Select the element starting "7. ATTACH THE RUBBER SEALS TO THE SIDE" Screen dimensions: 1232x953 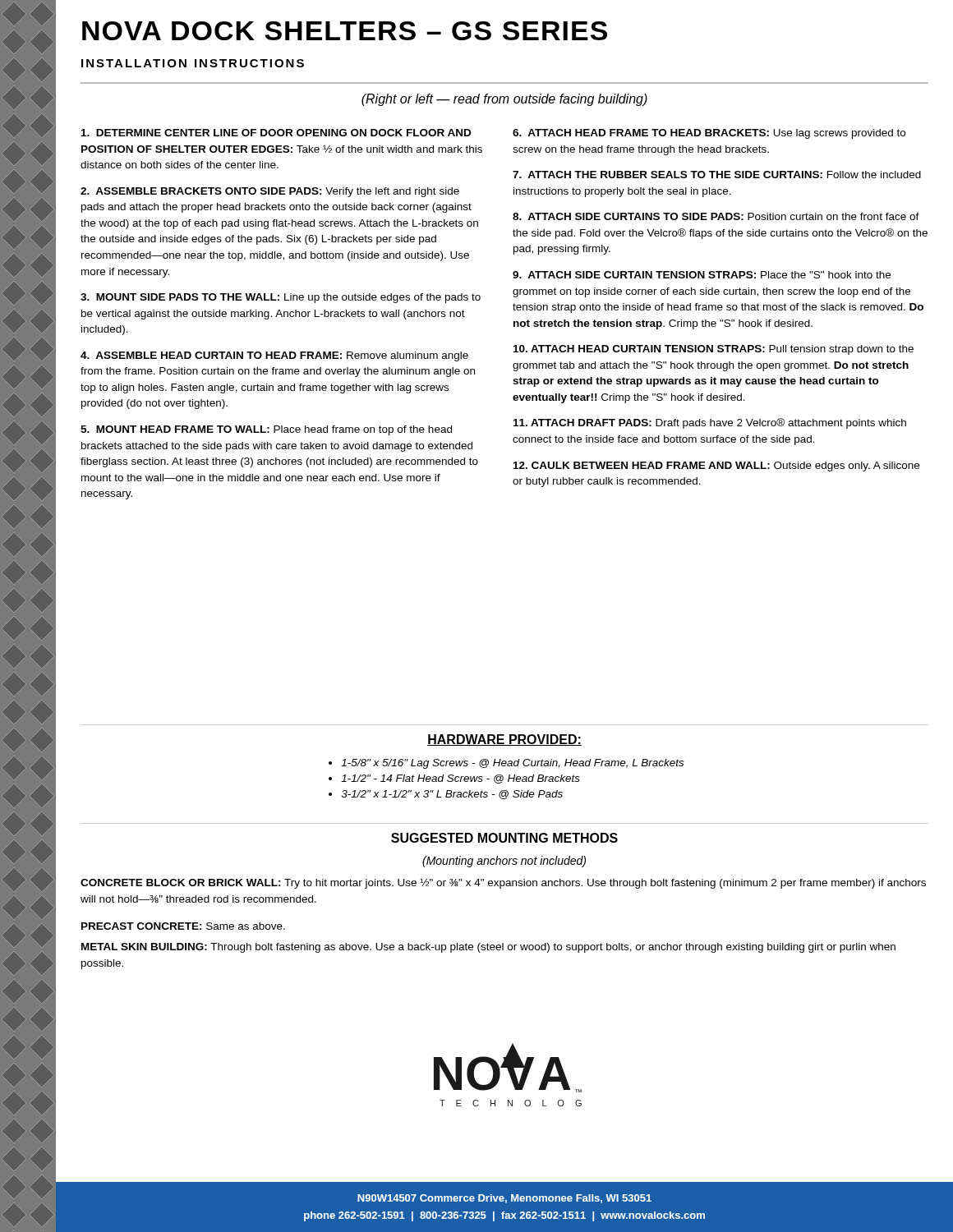click(x=717, y=183)
